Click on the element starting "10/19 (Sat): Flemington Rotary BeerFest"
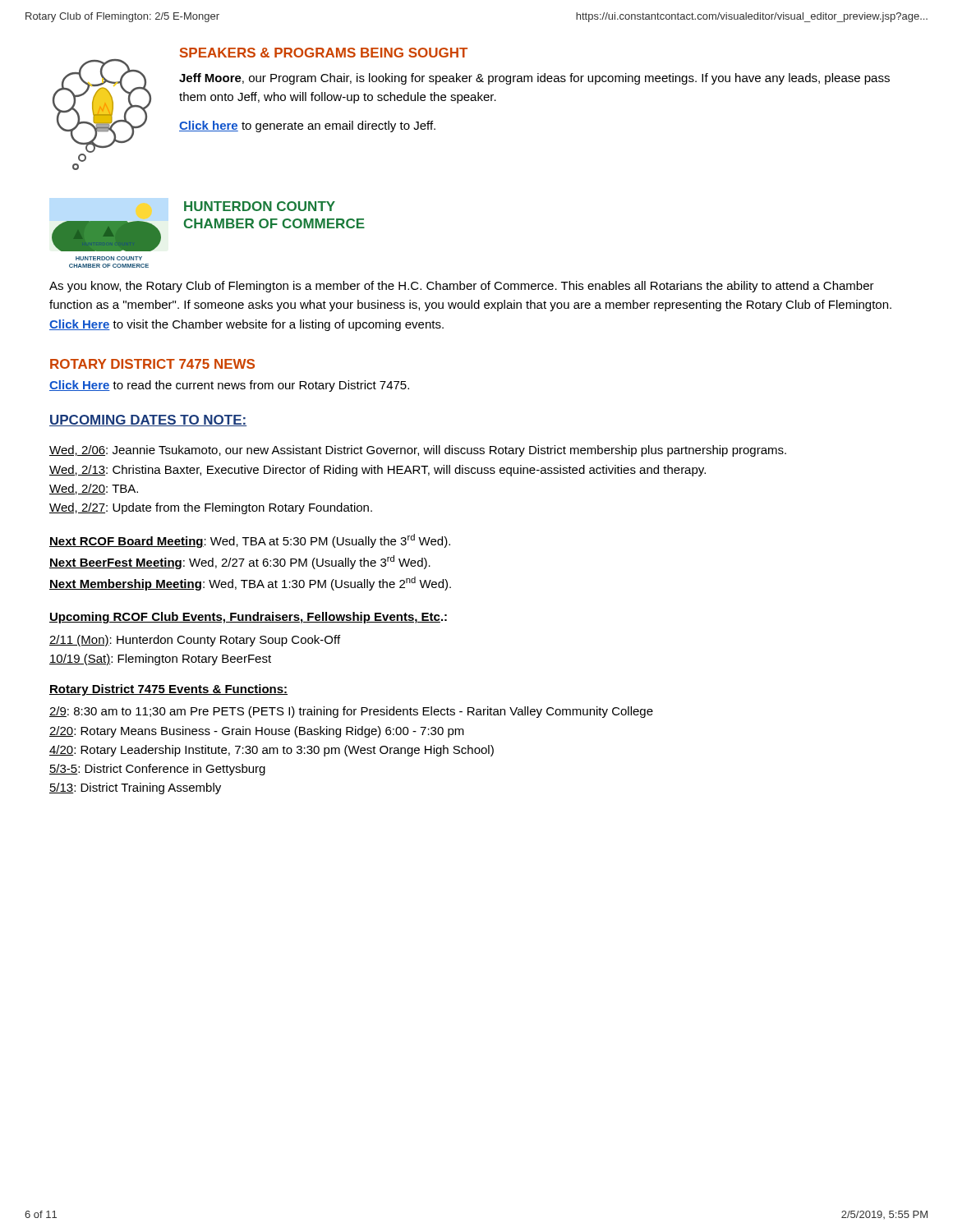Image resolution: width=953 pixels, height=1232 pixels. [x=160, y=658]
